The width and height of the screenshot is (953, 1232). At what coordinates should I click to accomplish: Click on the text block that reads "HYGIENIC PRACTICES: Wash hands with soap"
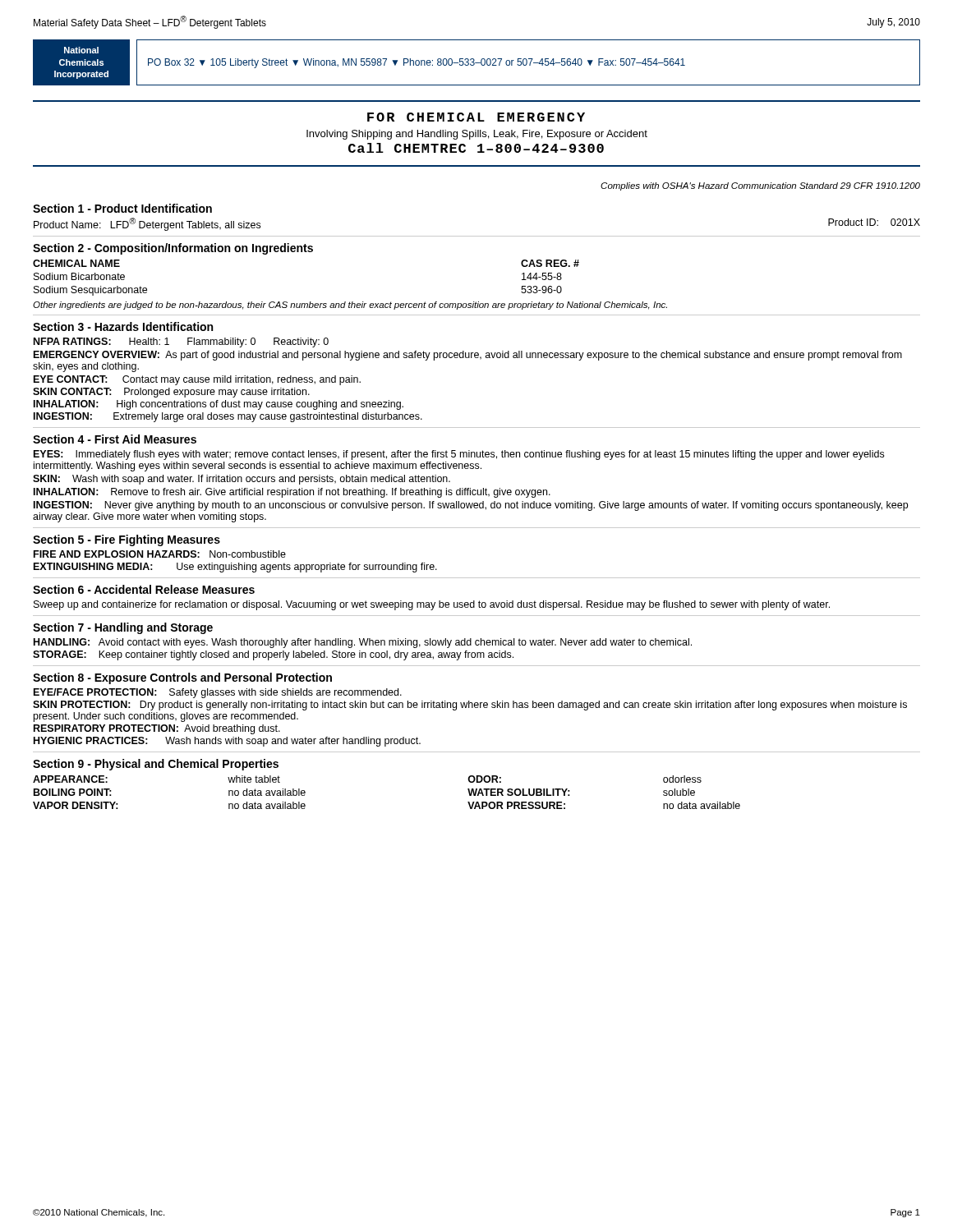(227, 741)
